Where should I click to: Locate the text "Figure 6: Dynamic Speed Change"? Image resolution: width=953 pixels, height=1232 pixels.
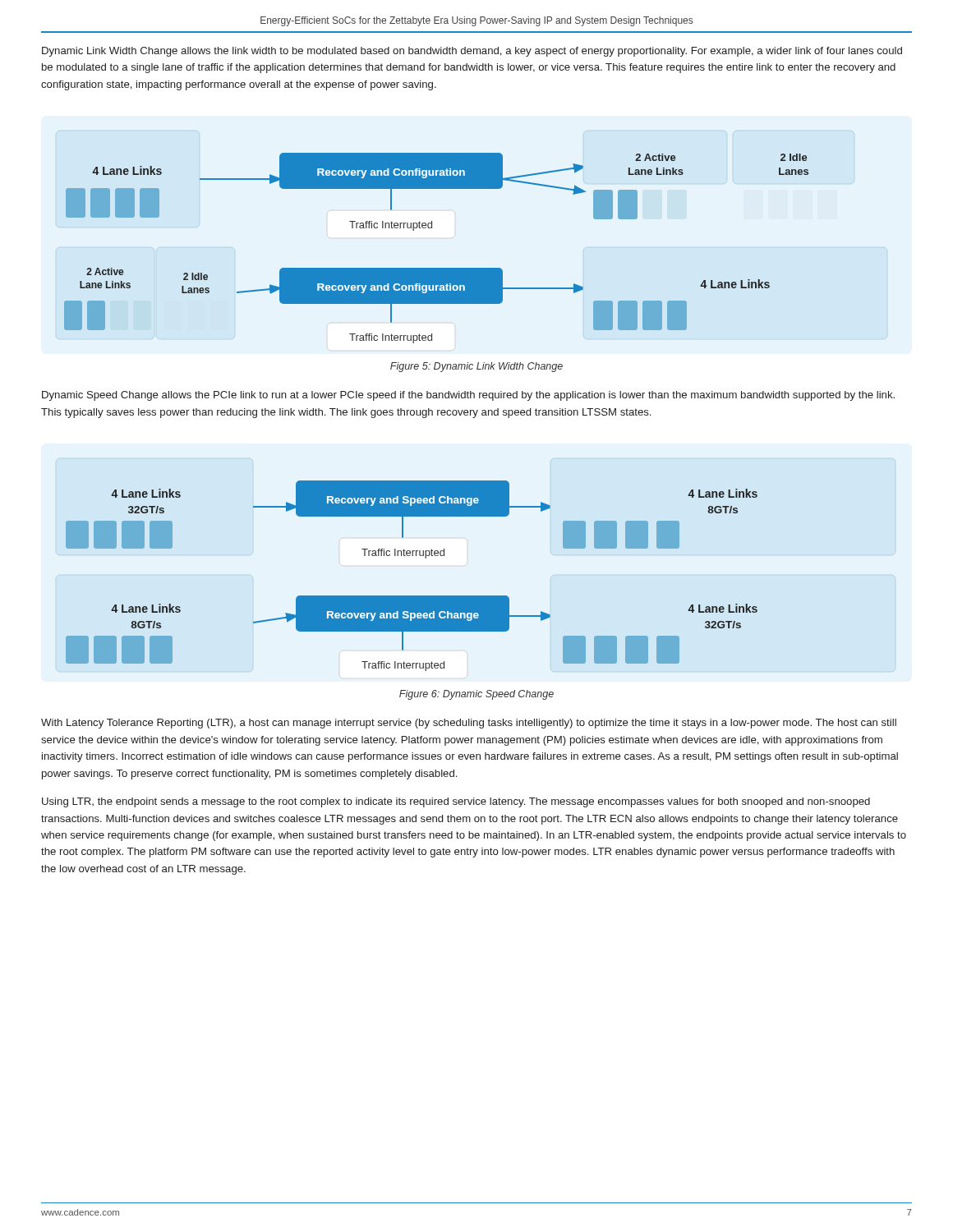point(476,694)
